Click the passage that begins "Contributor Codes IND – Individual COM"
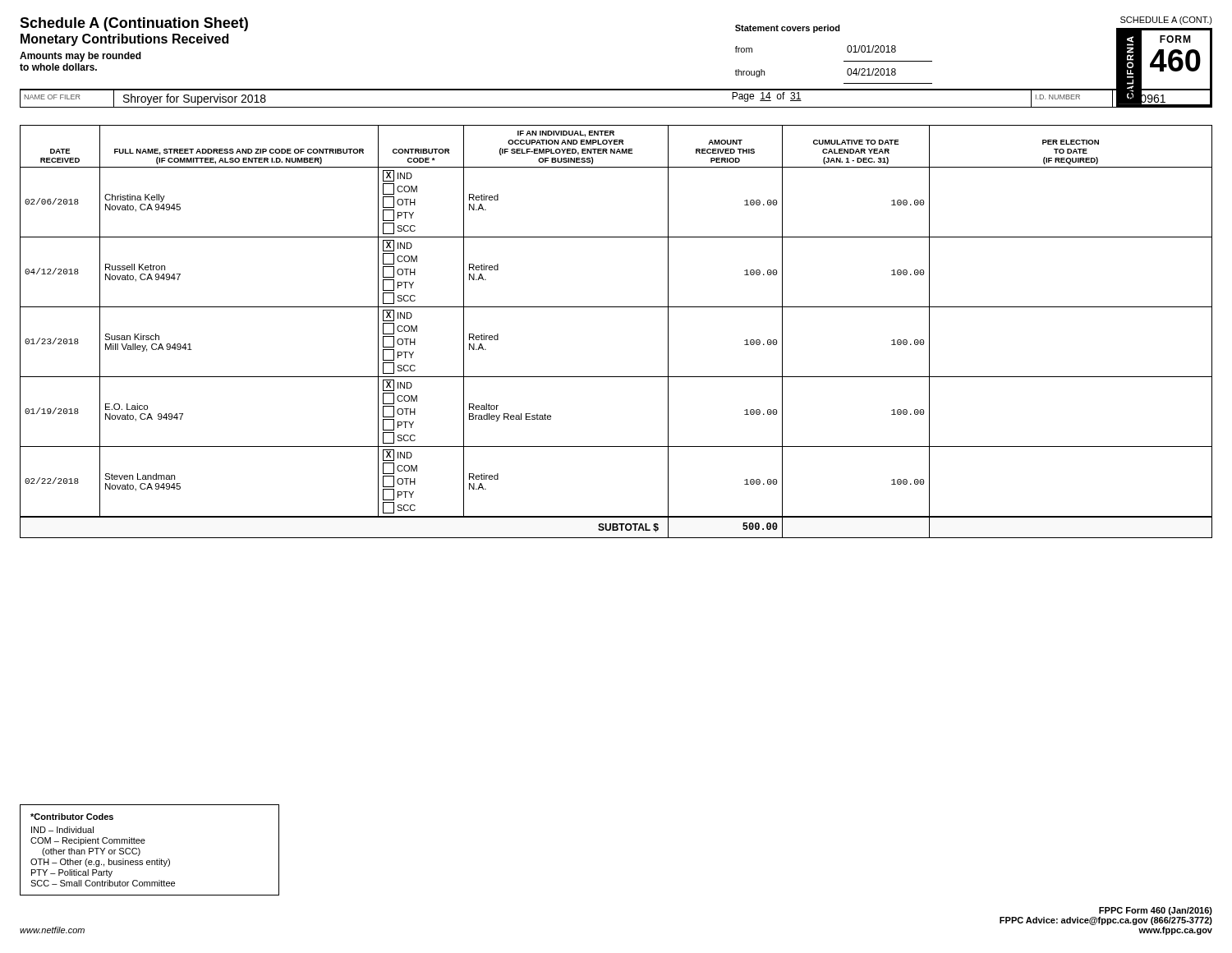 [150, 850]
